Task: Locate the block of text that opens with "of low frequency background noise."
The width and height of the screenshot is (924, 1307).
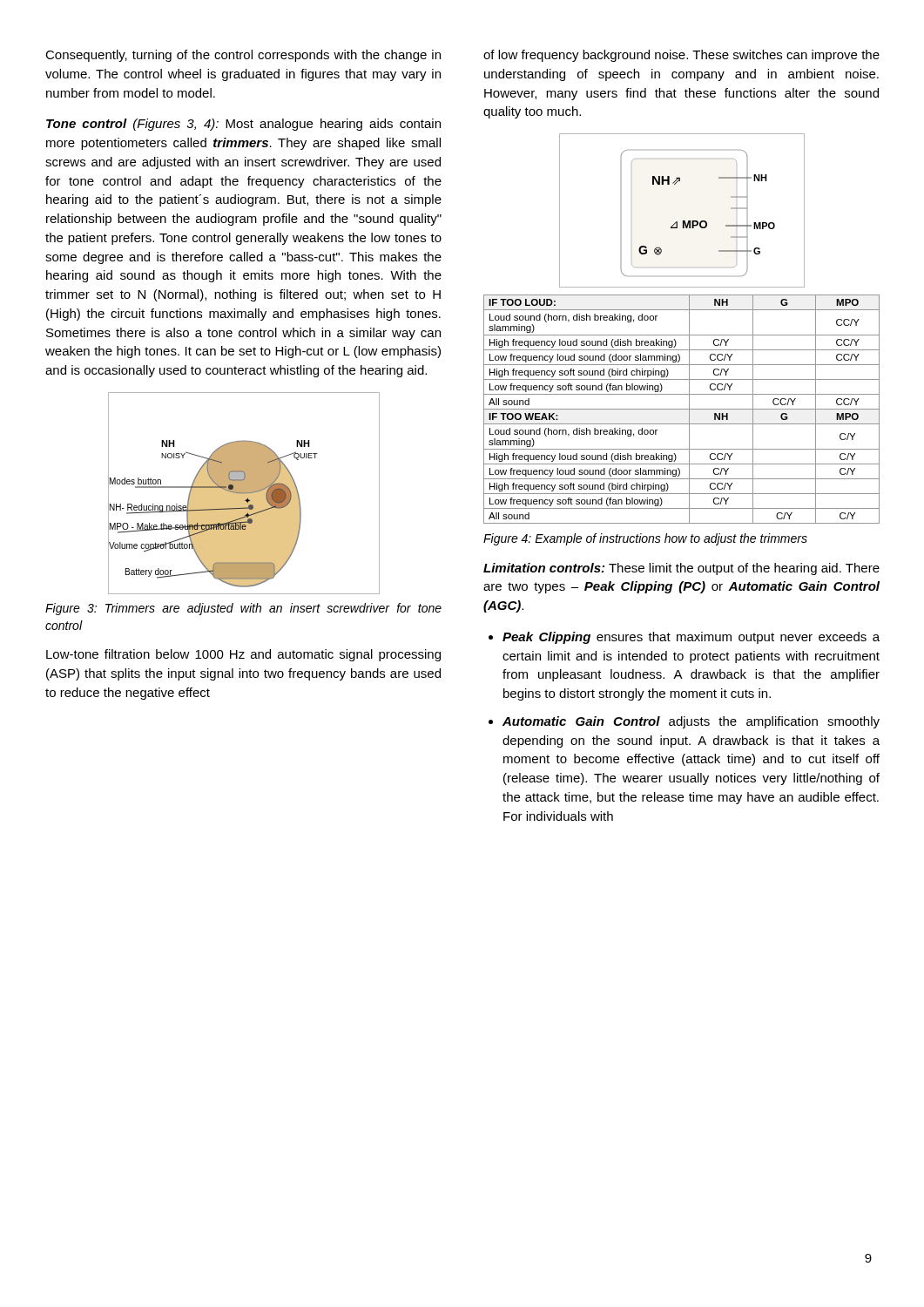Action: [x=681, y=83]
